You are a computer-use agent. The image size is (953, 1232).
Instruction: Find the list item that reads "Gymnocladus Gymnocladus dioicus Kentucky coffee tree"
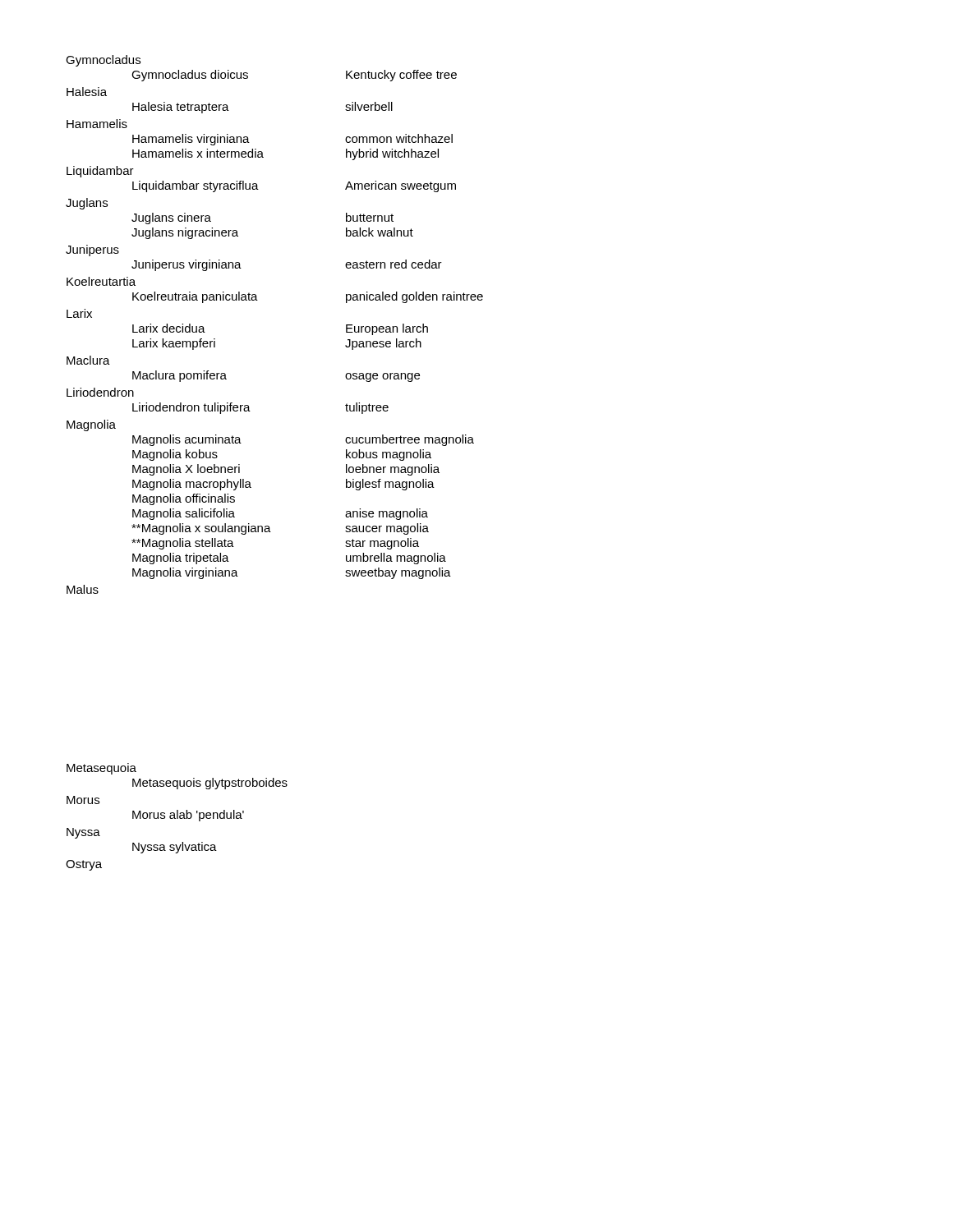[x=103, y=61]
